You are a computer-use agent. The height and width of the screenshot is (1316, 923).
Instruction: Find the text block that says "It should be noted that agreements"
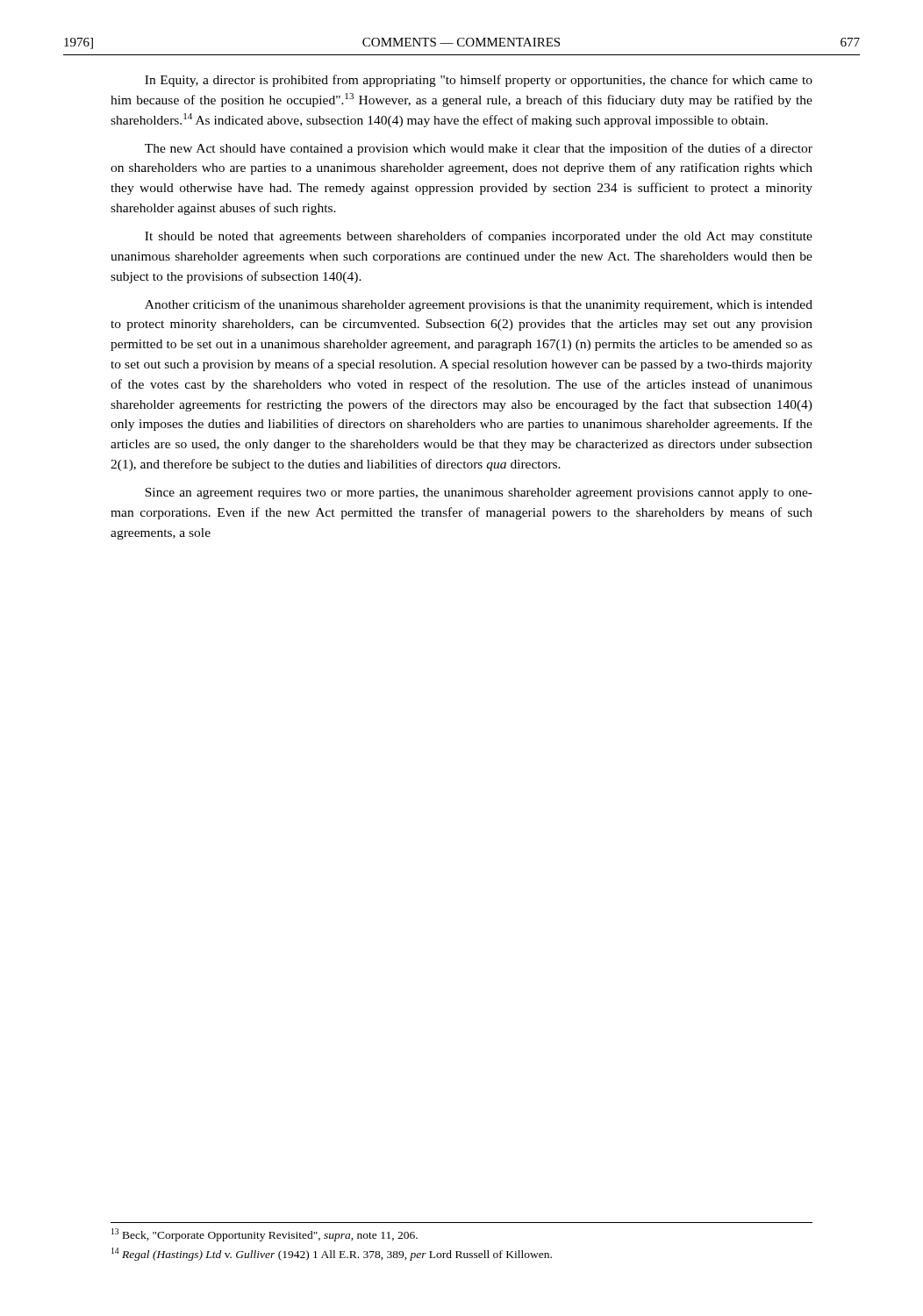click(x=462, y=256)
